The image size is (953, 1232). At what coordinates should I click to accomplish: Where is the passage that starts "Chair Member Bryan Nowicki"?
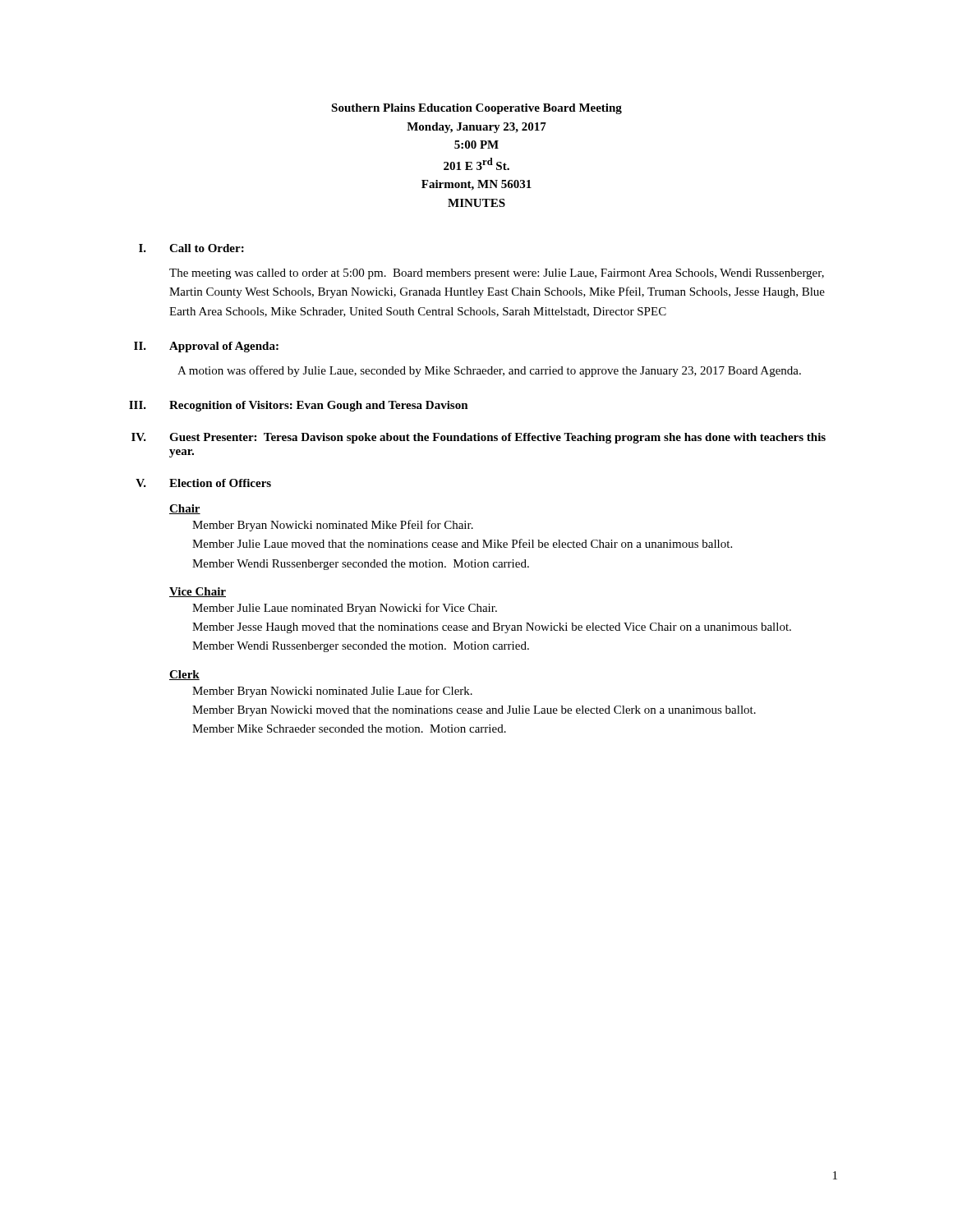tap(504, 537)
